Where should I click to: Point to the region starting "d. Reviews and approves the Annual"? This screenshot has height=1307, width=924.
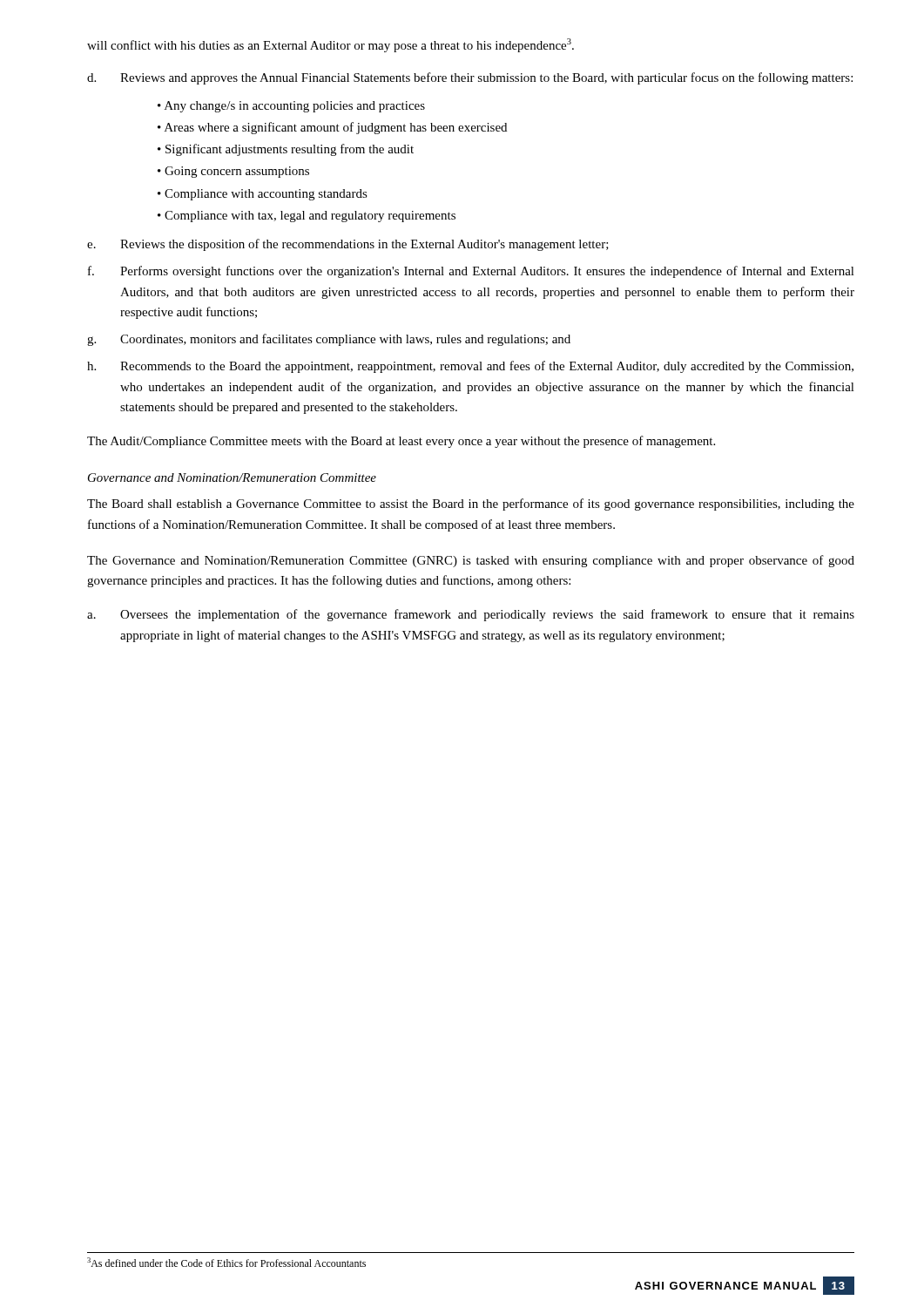point(471,78)
